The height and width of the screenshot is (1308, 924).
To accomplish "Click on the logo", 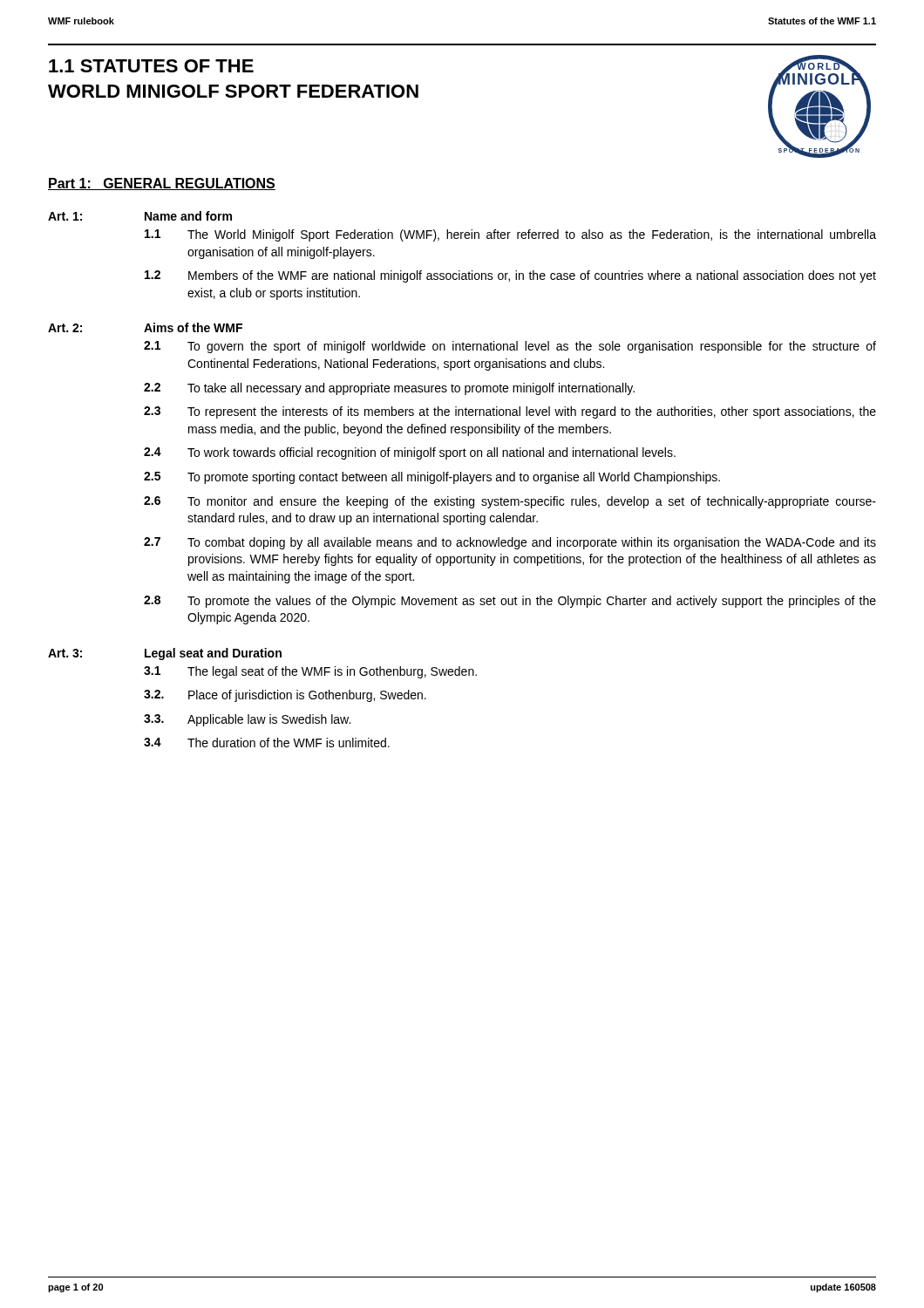I will pos(819,106).
